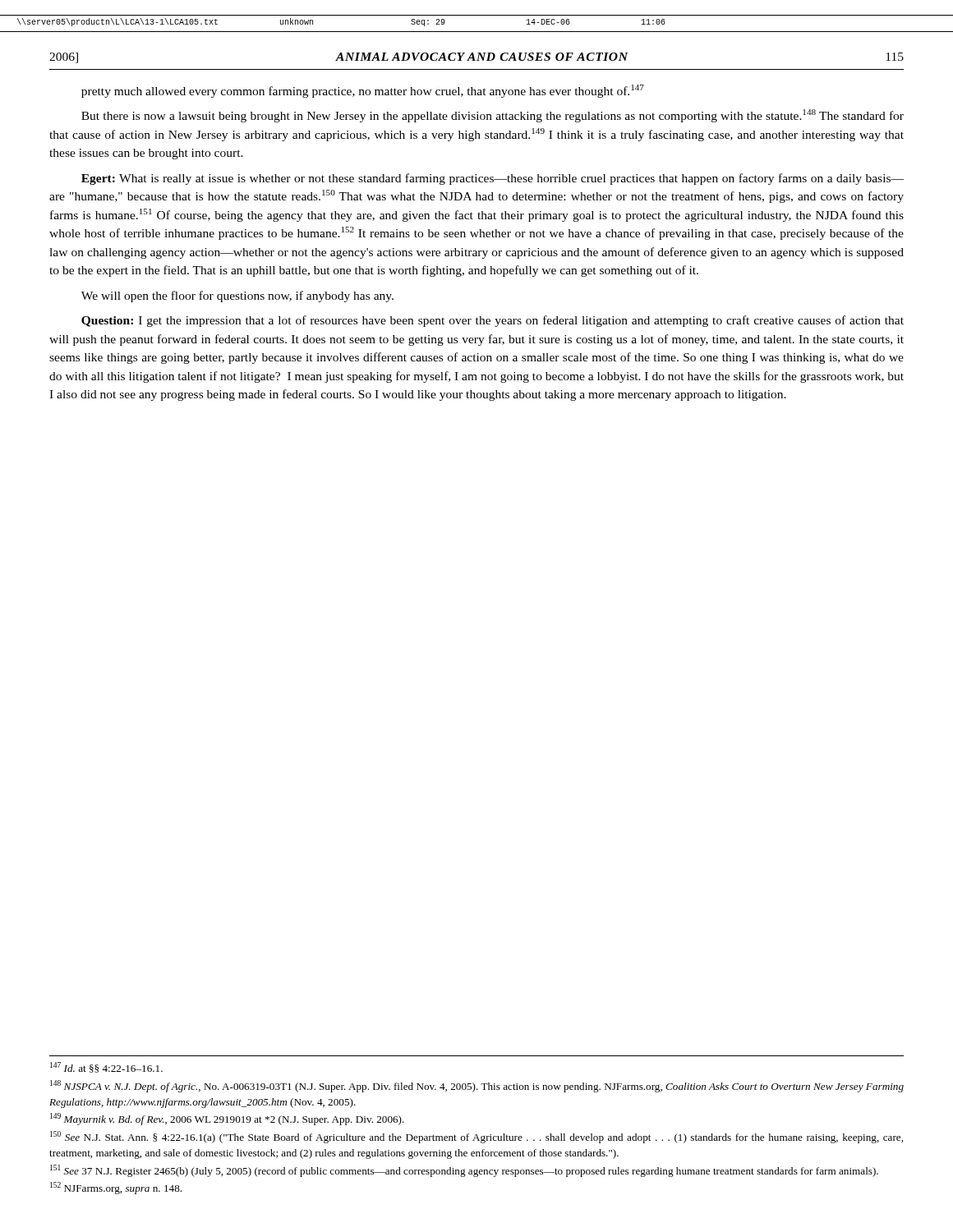Viewport: 953px width, 1232px height.
Task: Point to the block starting "149 Mayurnik v. Bd."
Action: pos(227,1119)
